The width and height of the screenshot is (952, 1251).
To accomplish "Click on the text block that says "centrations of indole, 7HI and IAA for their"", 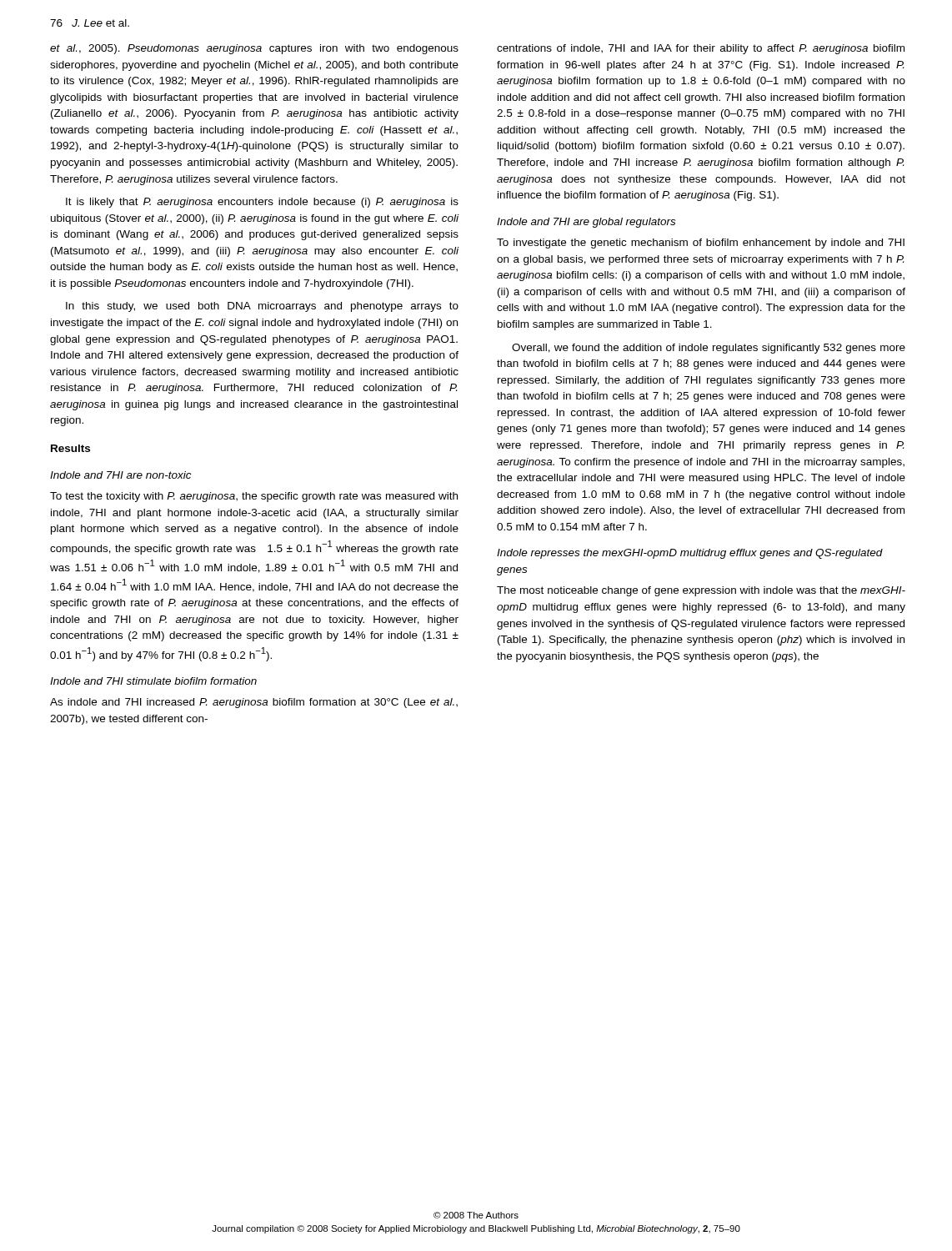I will (701, 122).
